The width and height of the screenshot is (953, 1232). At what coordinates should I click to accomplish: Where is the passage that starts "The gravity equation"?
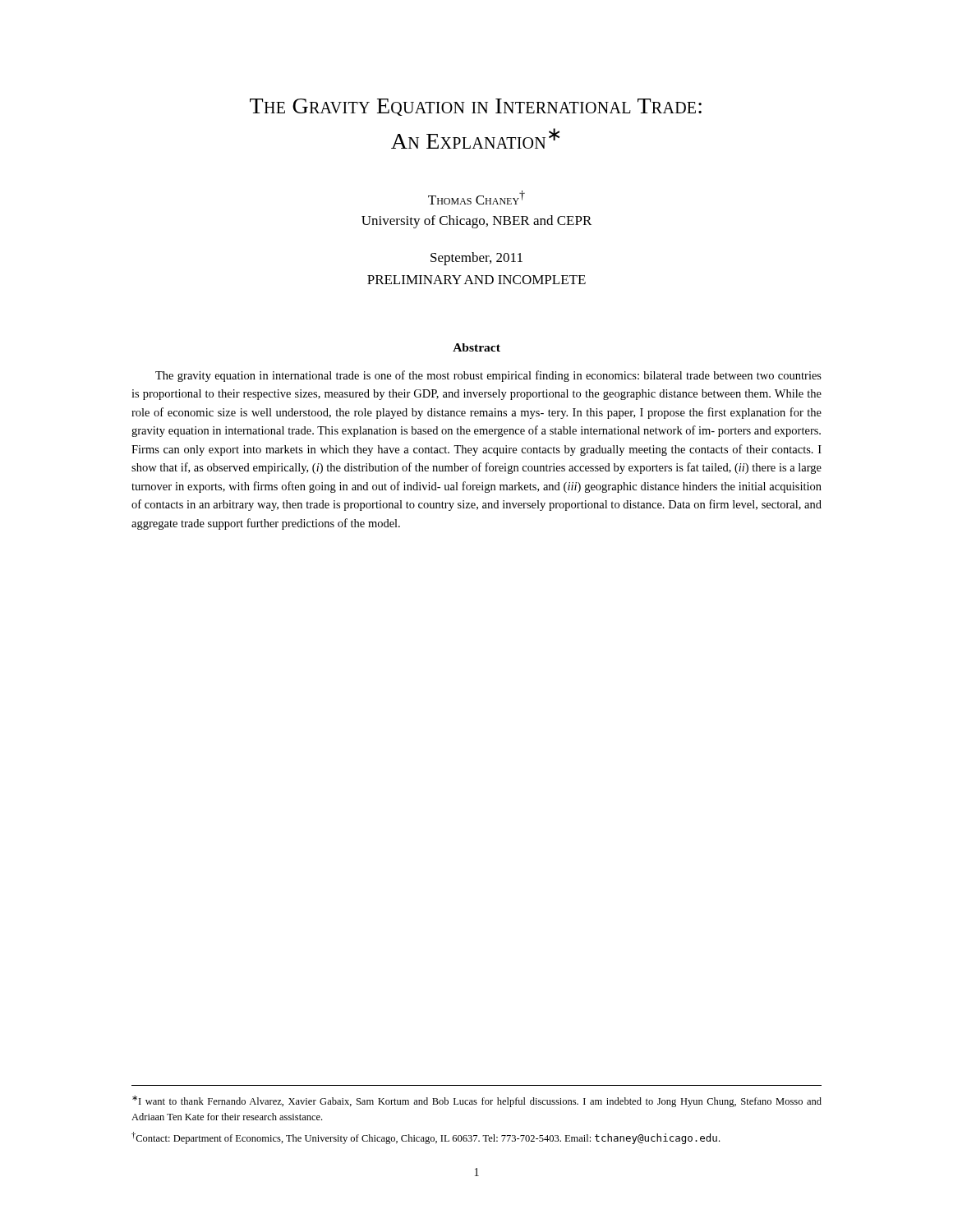click(x=476, y=449)
